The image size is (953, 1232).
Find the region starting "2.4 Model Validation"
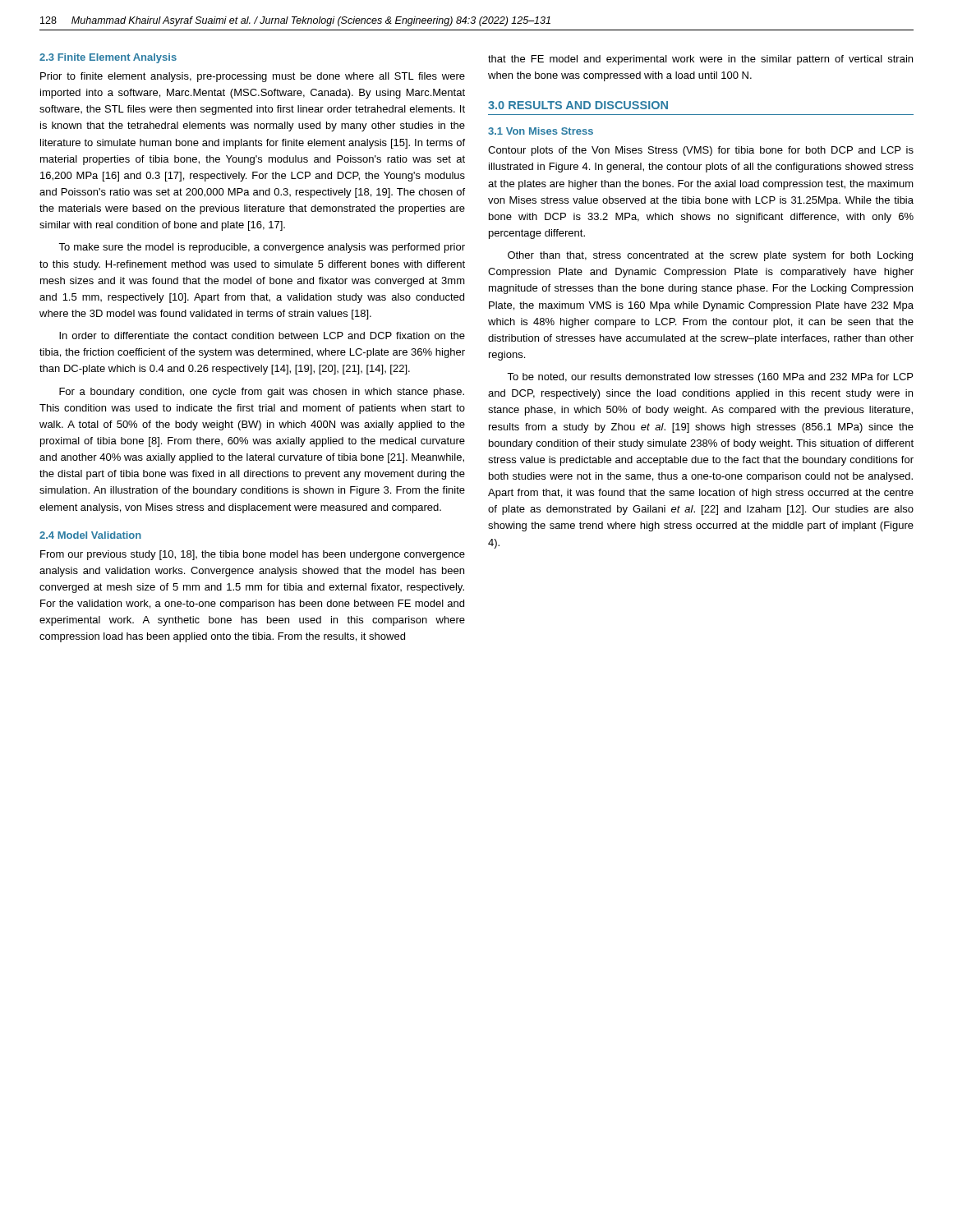[x=90, y=535]
